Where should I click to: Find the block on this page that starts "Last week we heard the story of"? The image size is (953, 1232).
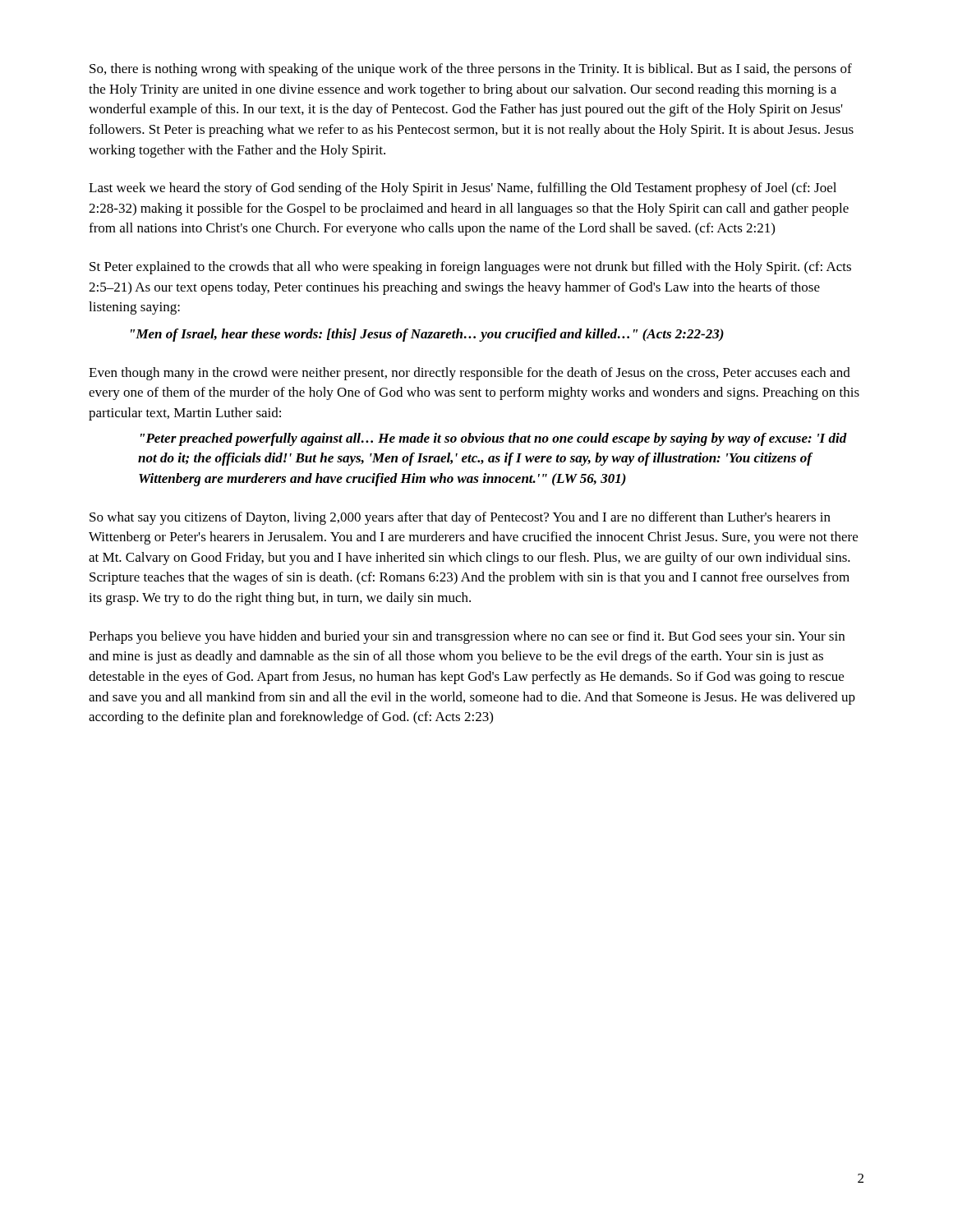469,208
